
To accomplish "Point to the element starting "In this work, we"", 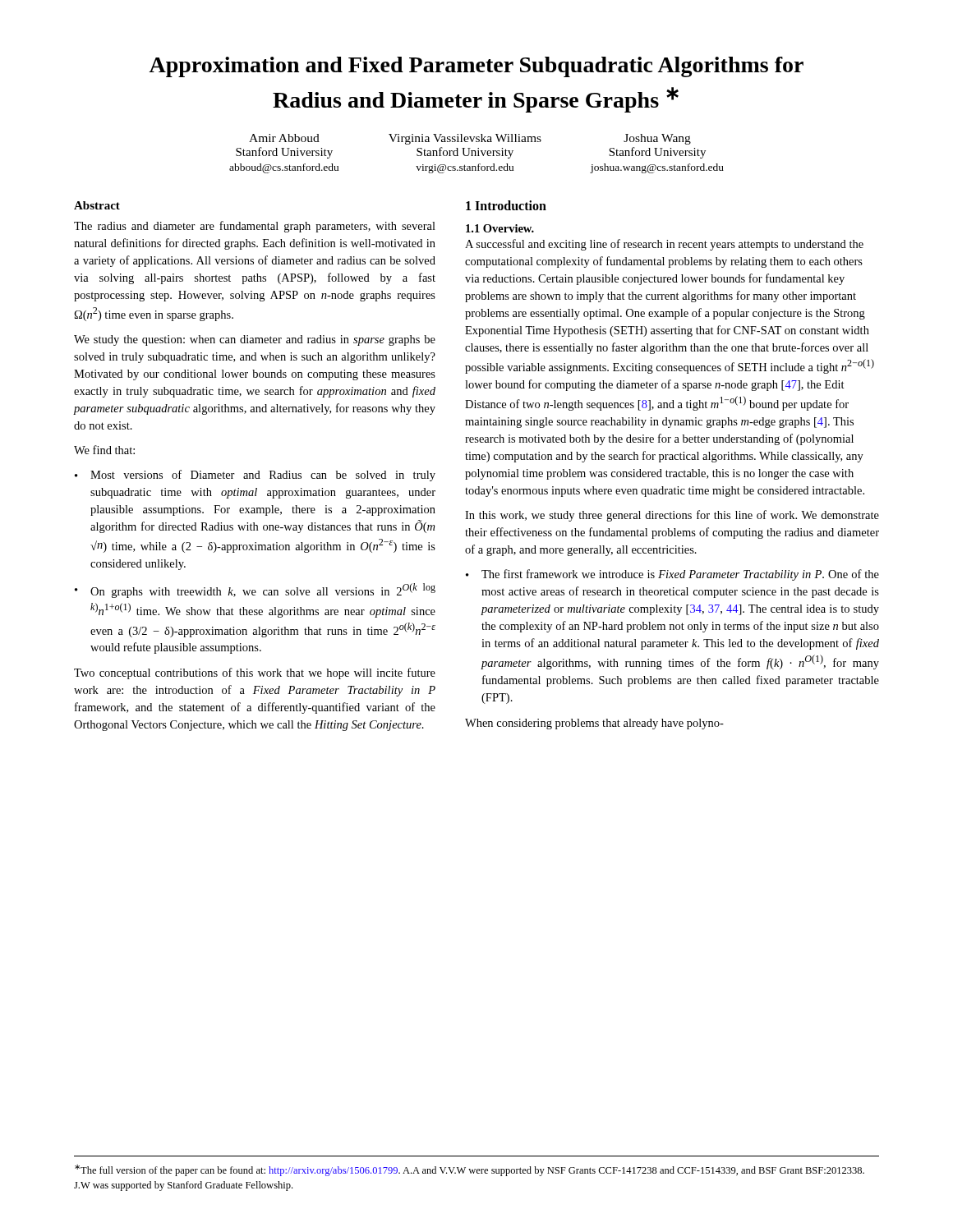I will coord(672,532).
